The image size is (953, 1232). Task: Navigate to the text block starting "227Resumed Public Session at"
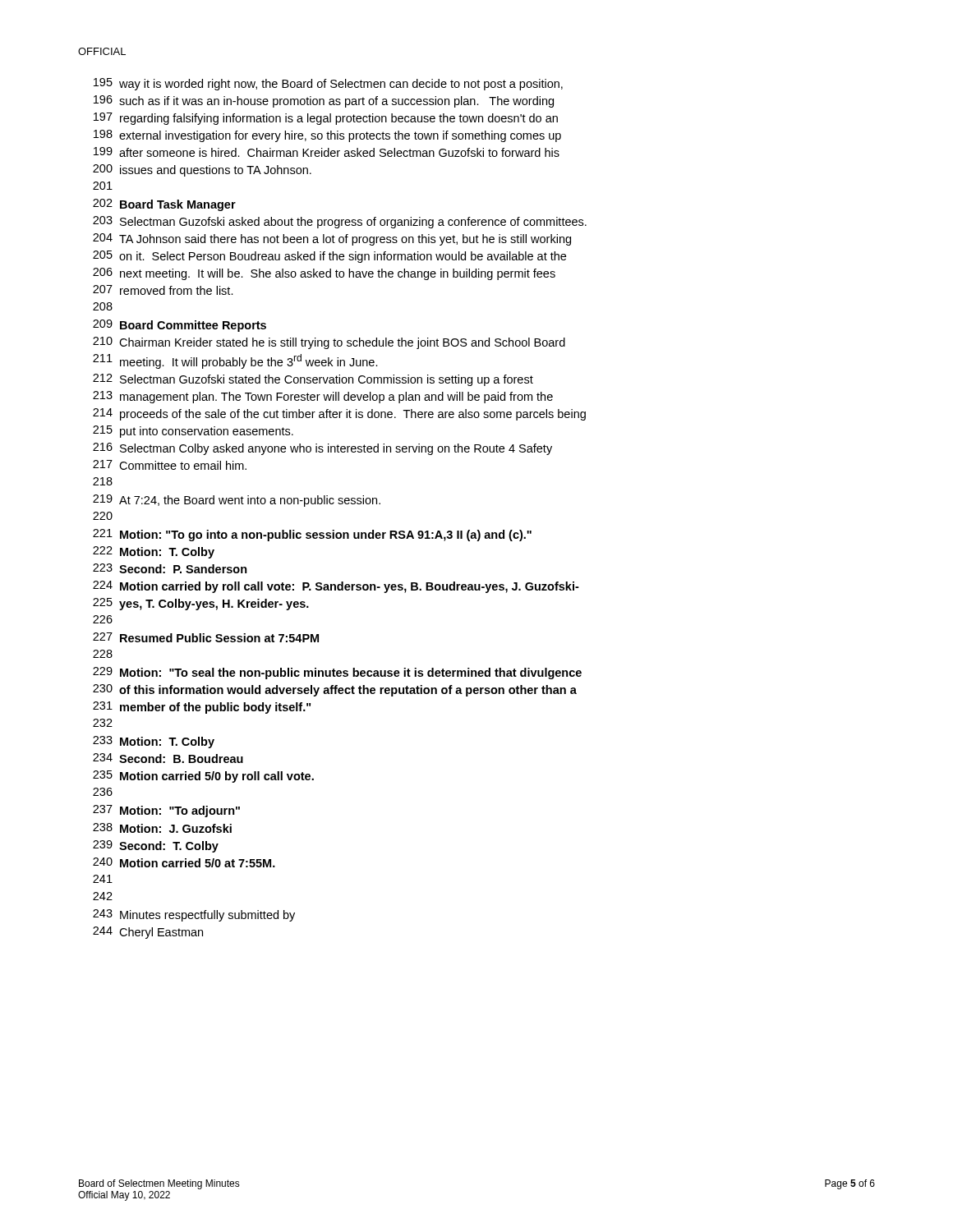click(x=206, y=637)
